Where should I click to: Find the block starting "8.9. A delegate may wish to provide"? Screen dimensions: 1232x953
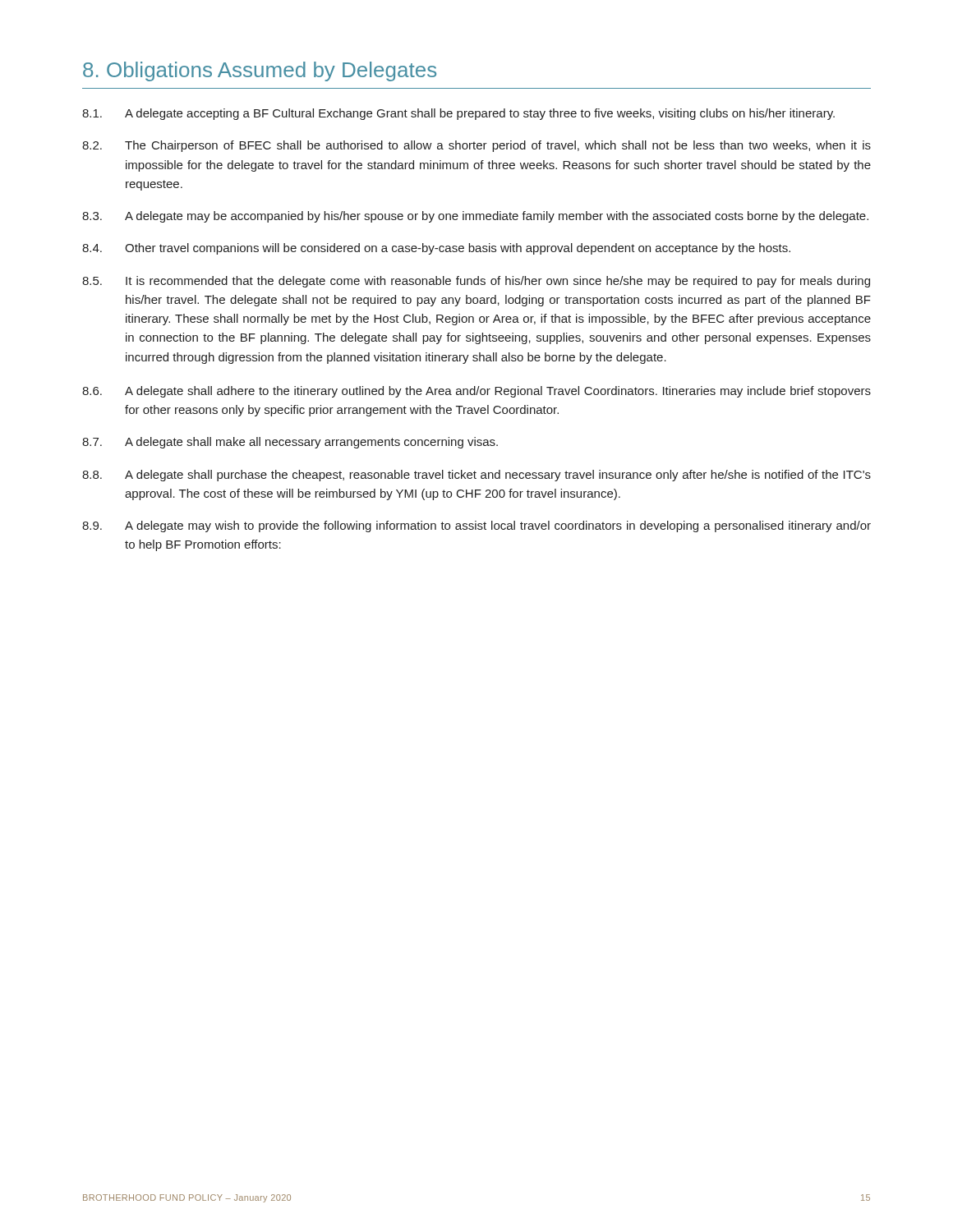(x=476, y=535)
